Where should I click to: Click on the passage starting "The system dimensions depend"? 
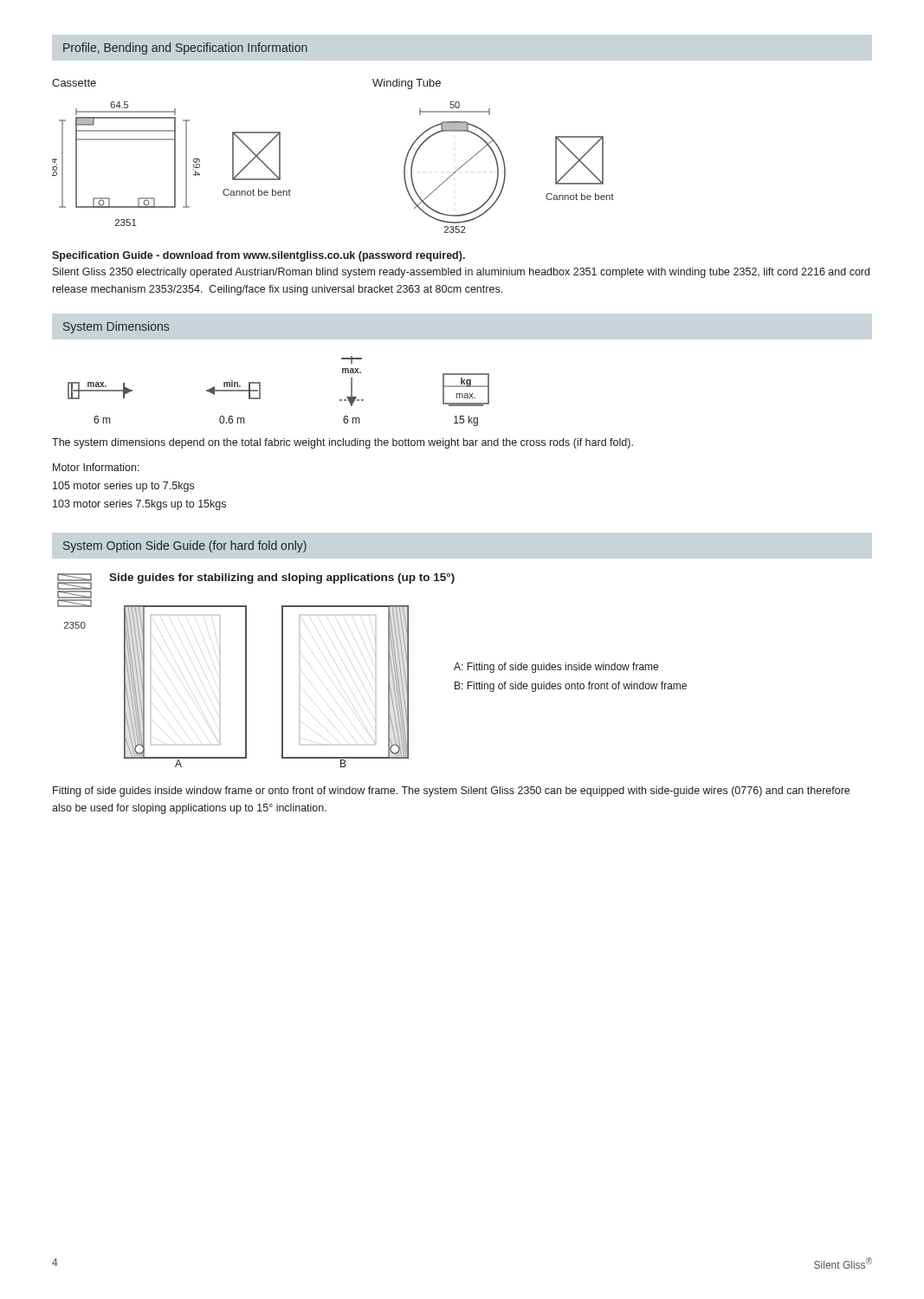click(343, 443)
